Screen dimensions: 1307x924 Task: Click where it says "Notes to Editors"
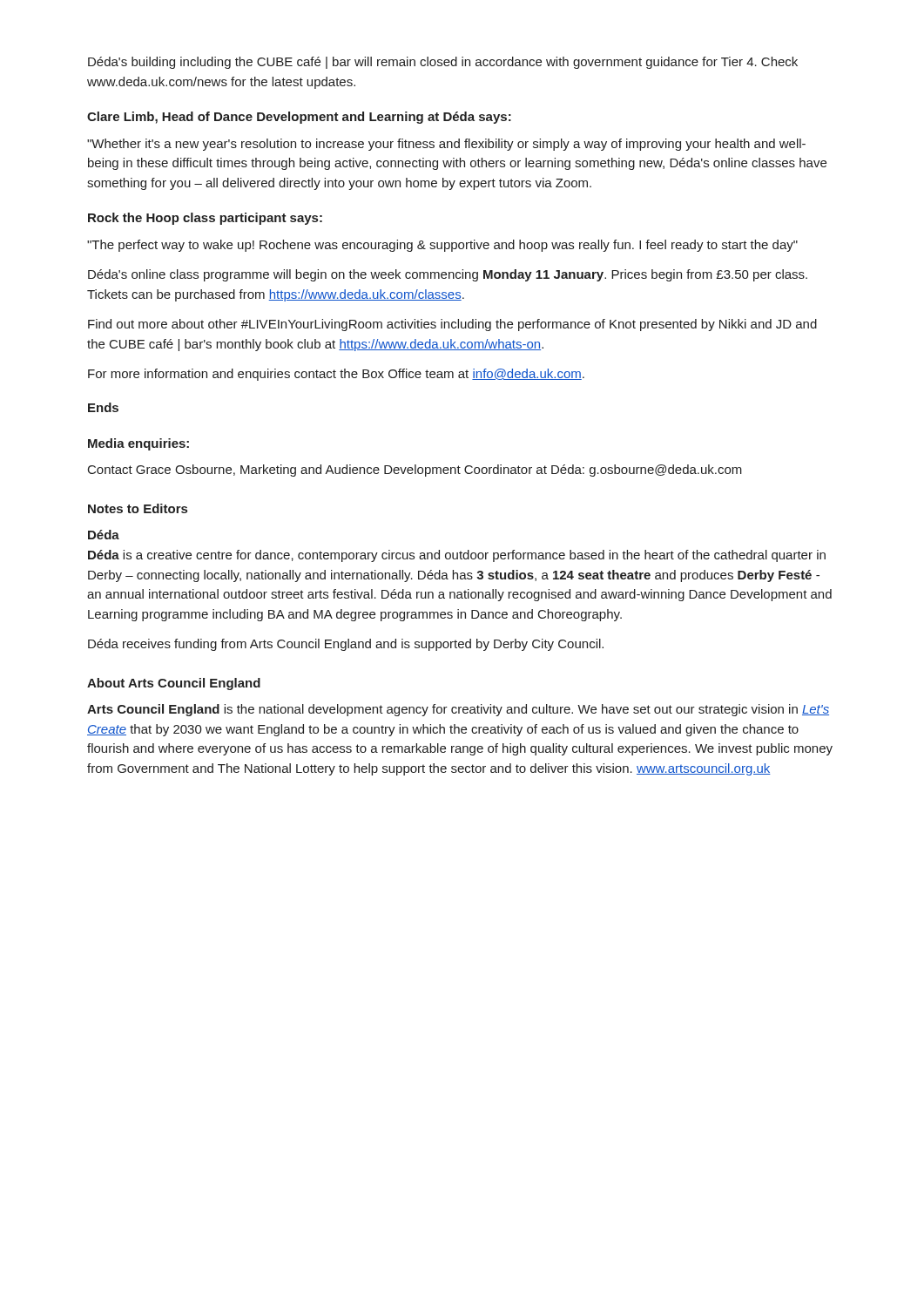pos(138,508)
